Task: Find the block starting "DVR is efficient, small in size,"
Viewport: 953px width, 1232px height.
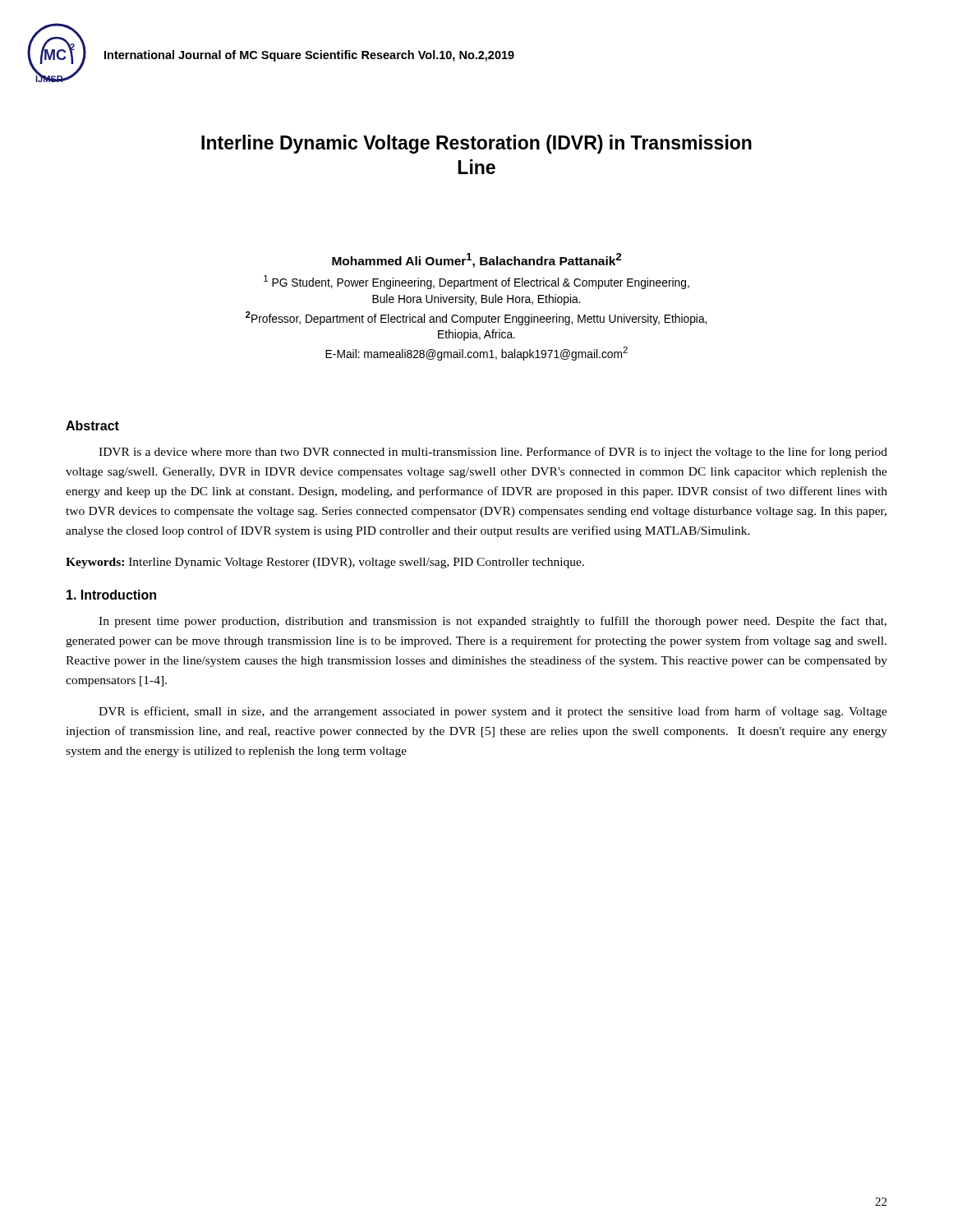Action: point(476,731)
